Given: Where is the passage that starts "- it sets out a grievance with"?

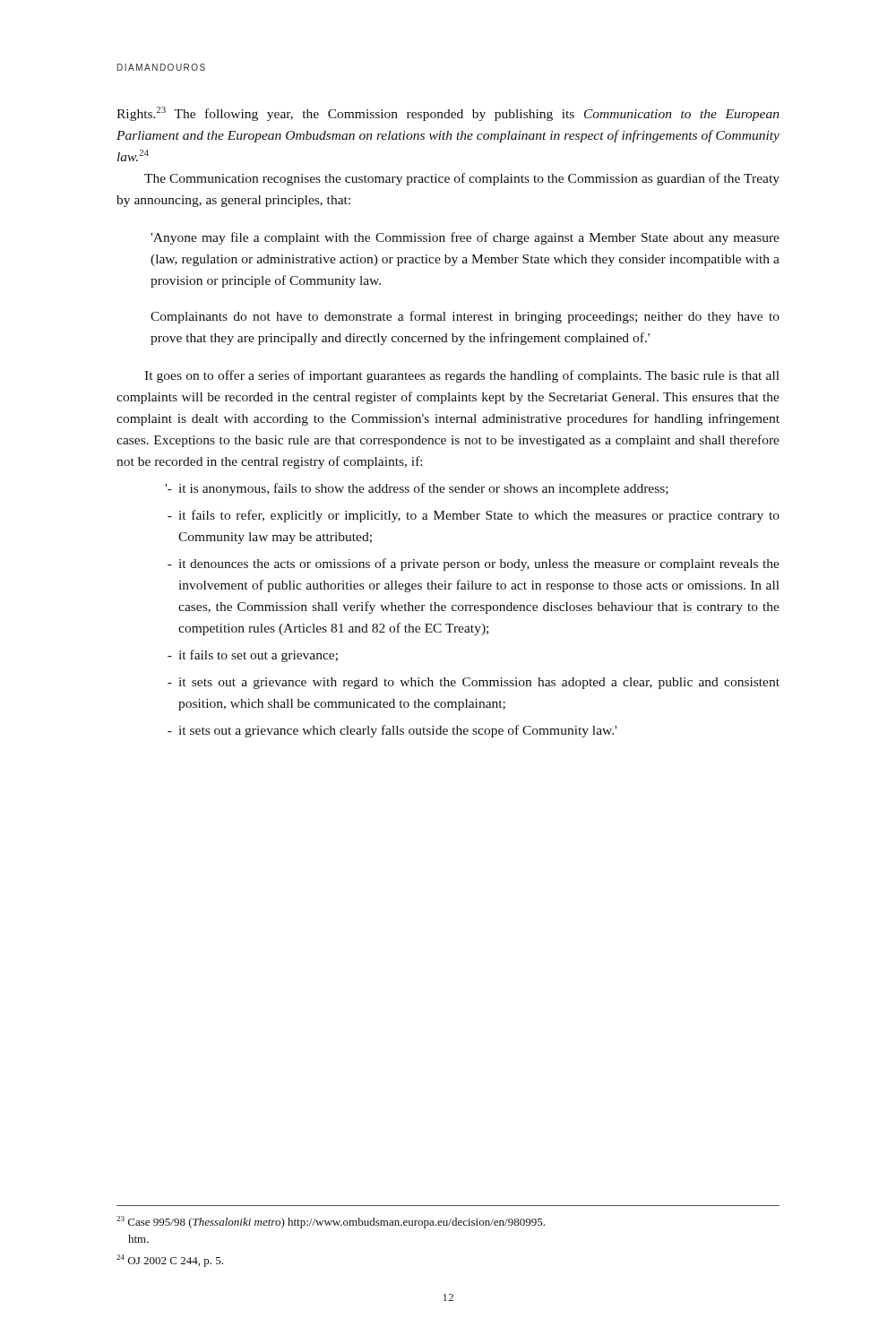Looking at the screenshot, I should (x=465, y=692).
